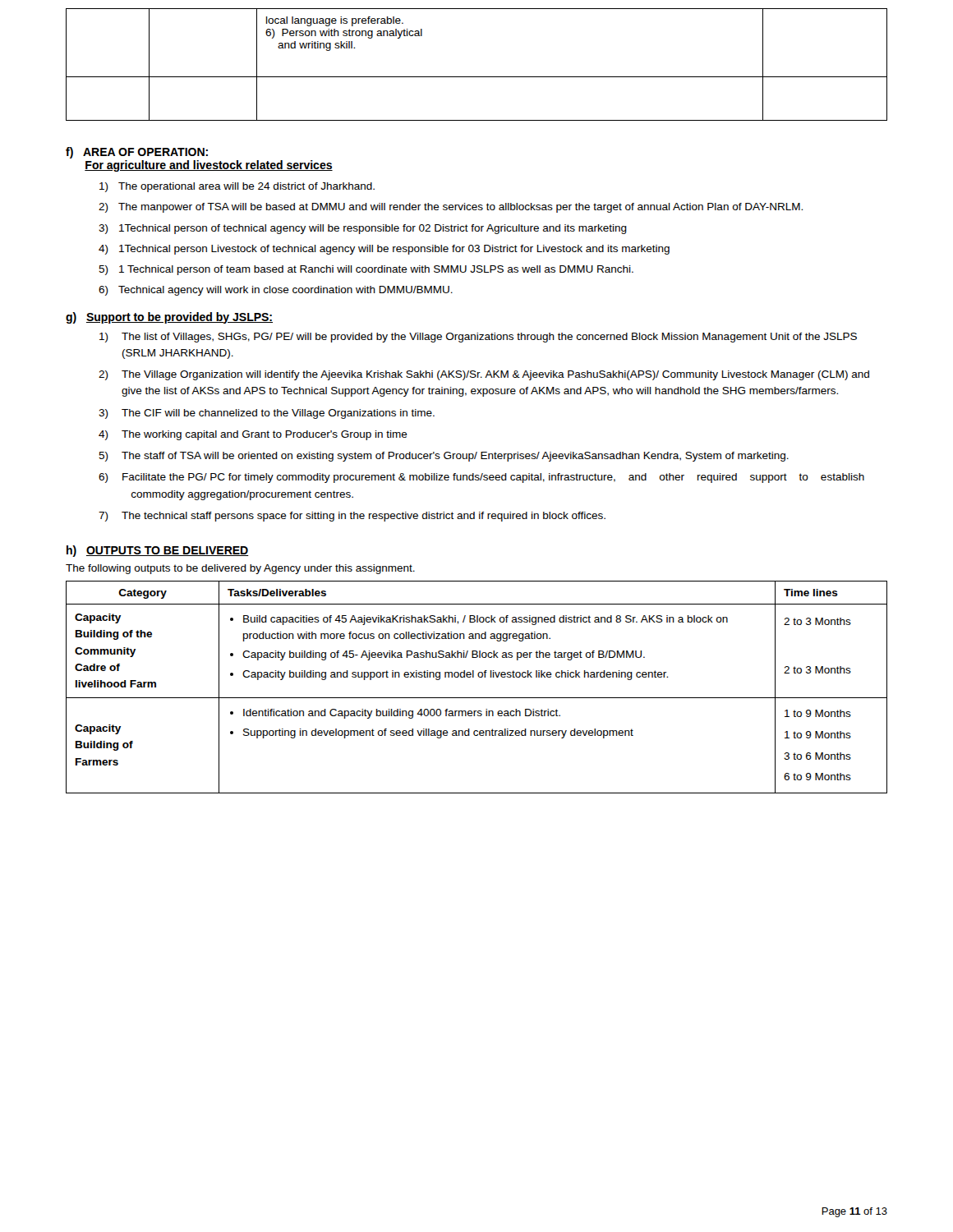Screen dimensions: 1232x953
Task: Find the table that mentions "local language is preferable. 6)"
Action: click(x=476, y=64)
